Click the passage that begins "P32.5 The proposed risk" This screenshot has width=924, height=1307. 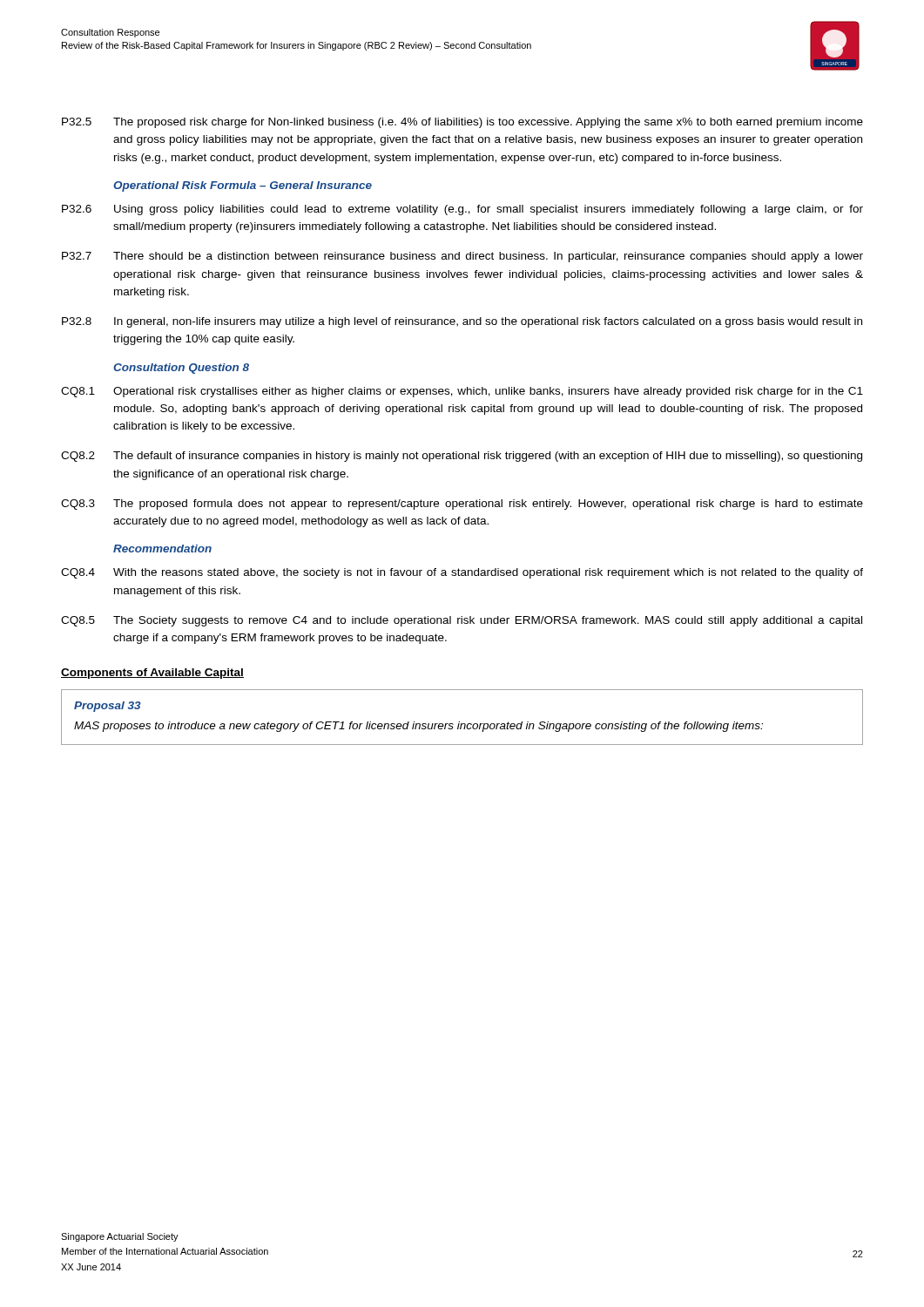point(462,140)
